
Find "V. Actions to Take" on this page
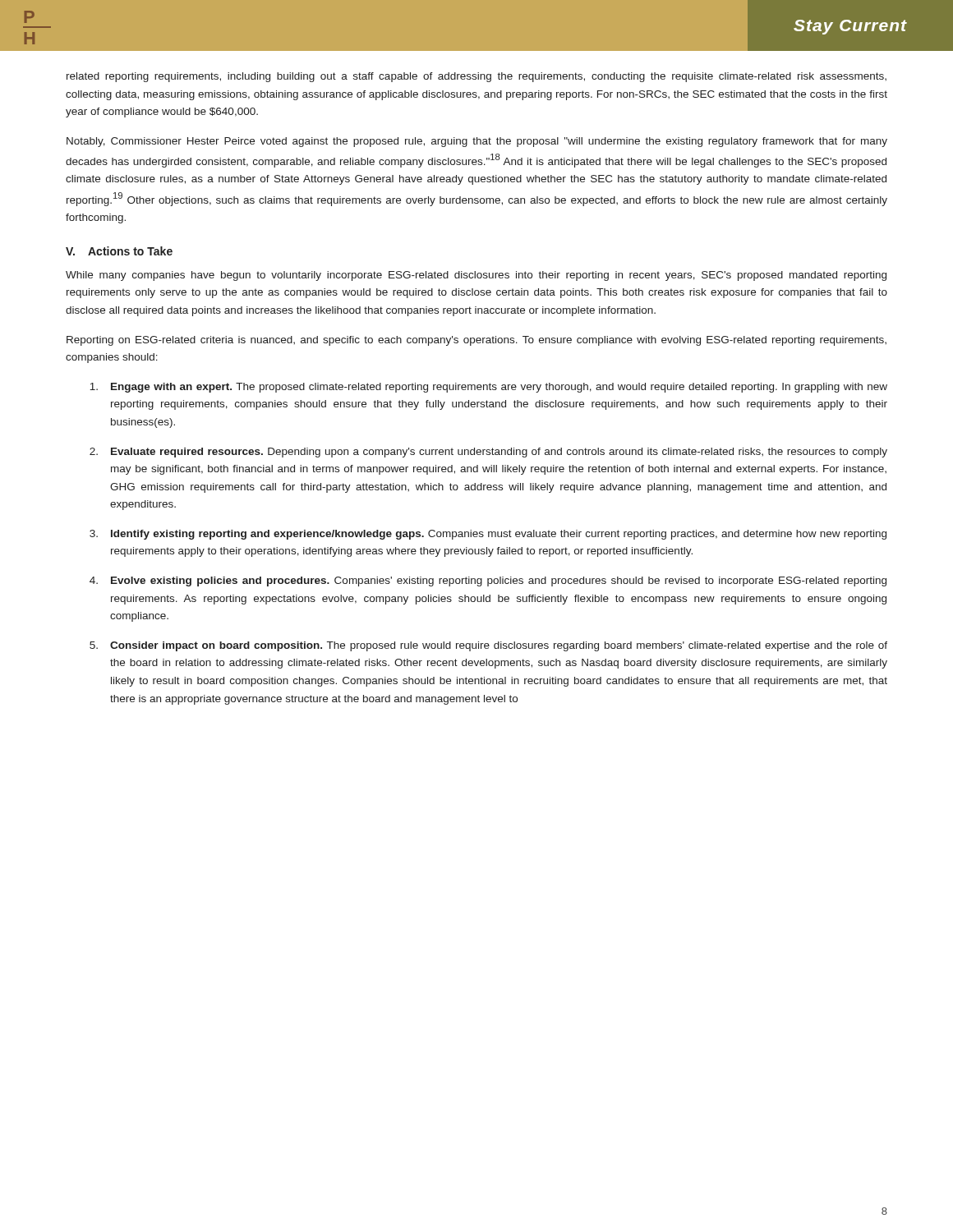tap(119, 251)
